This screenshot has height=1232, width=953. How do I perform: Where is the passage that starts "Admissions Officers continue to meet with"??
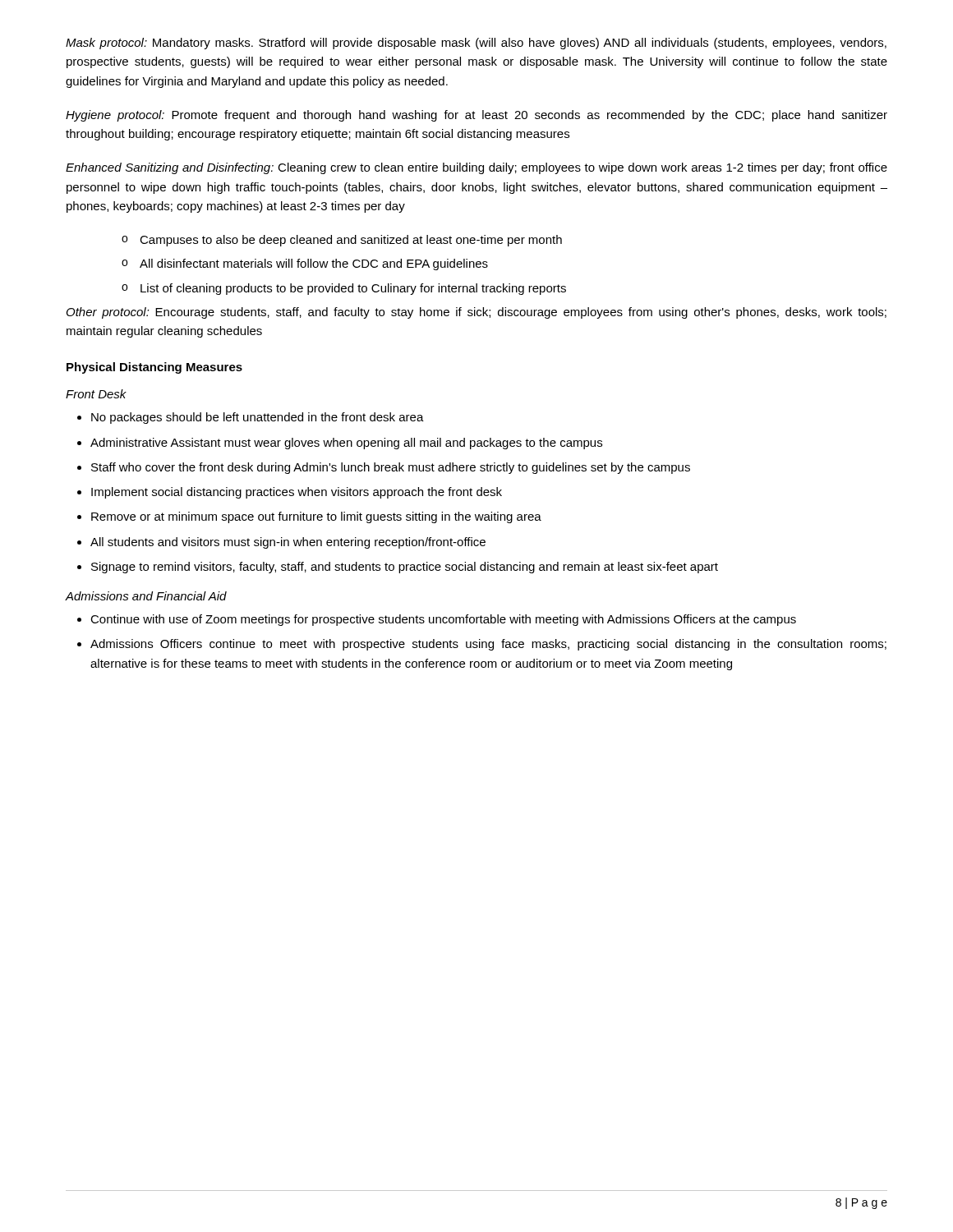coord(489,653)
